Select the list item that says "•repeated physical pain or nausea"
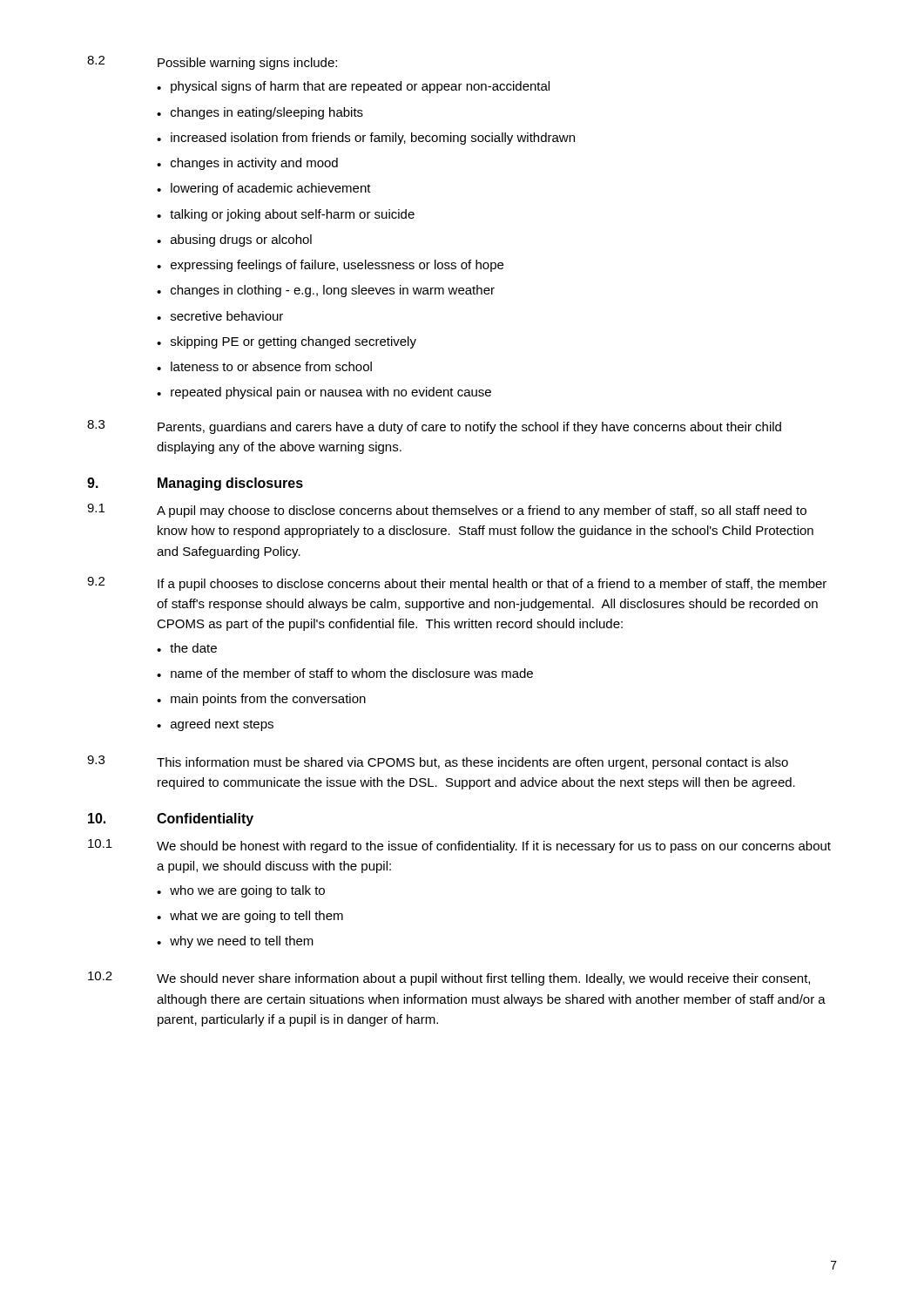 [x=324, y=393]
